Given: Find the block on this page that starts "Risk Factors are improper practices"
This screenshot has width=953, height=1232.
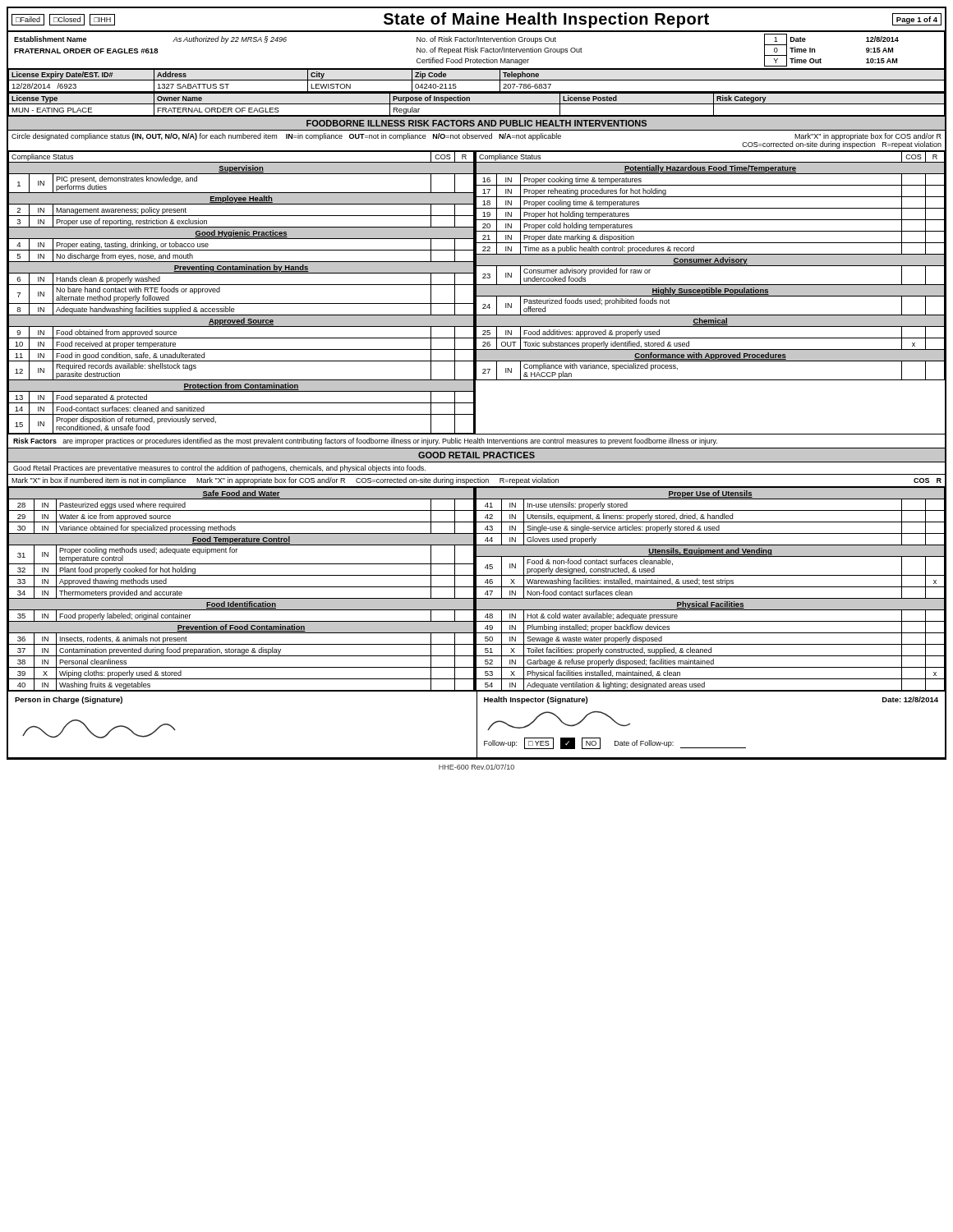Looking at the screenshot, I should click(366, 441).
